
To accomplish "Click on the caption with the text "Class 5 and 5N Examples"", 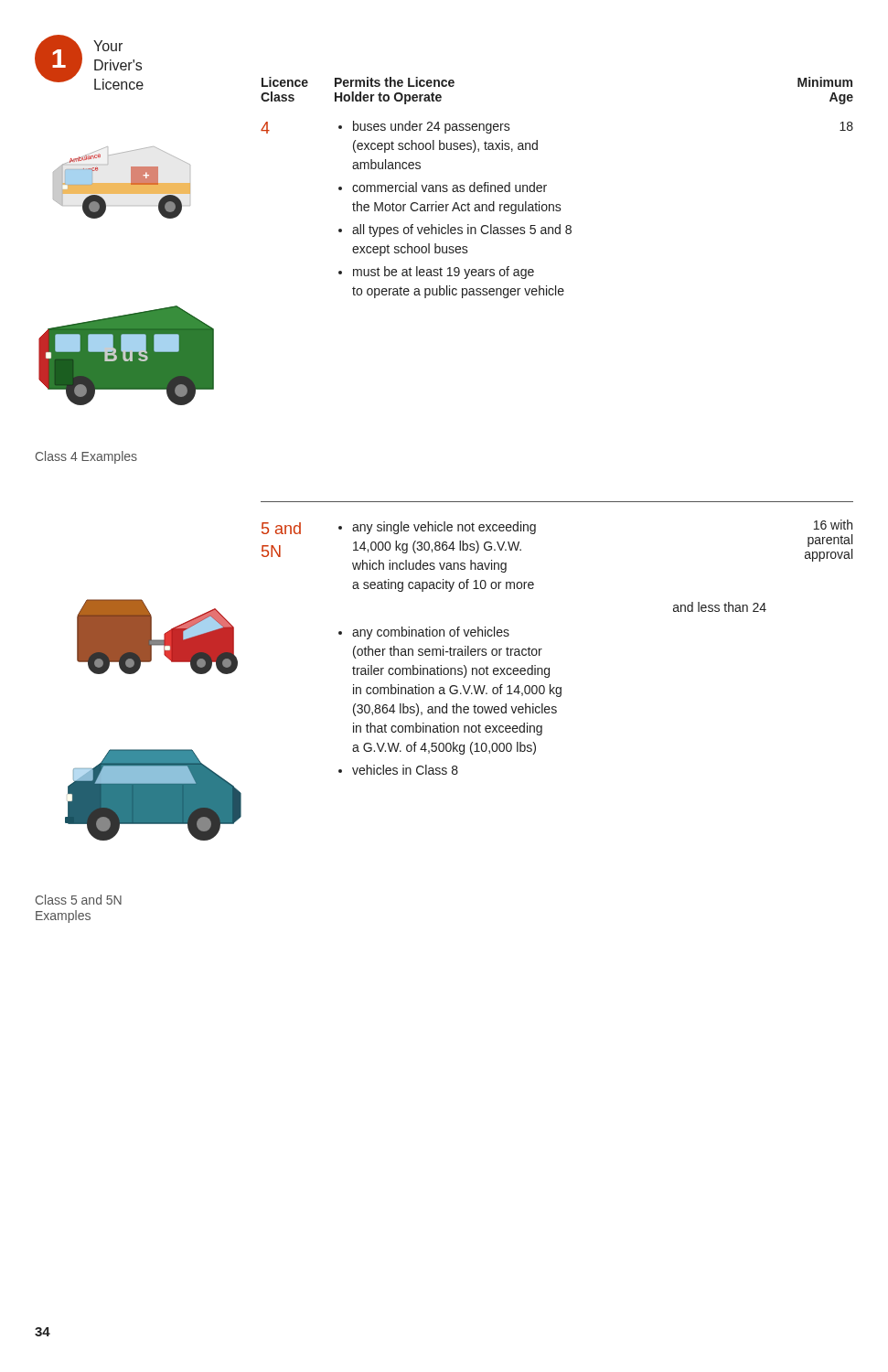I will pos(78,908).
